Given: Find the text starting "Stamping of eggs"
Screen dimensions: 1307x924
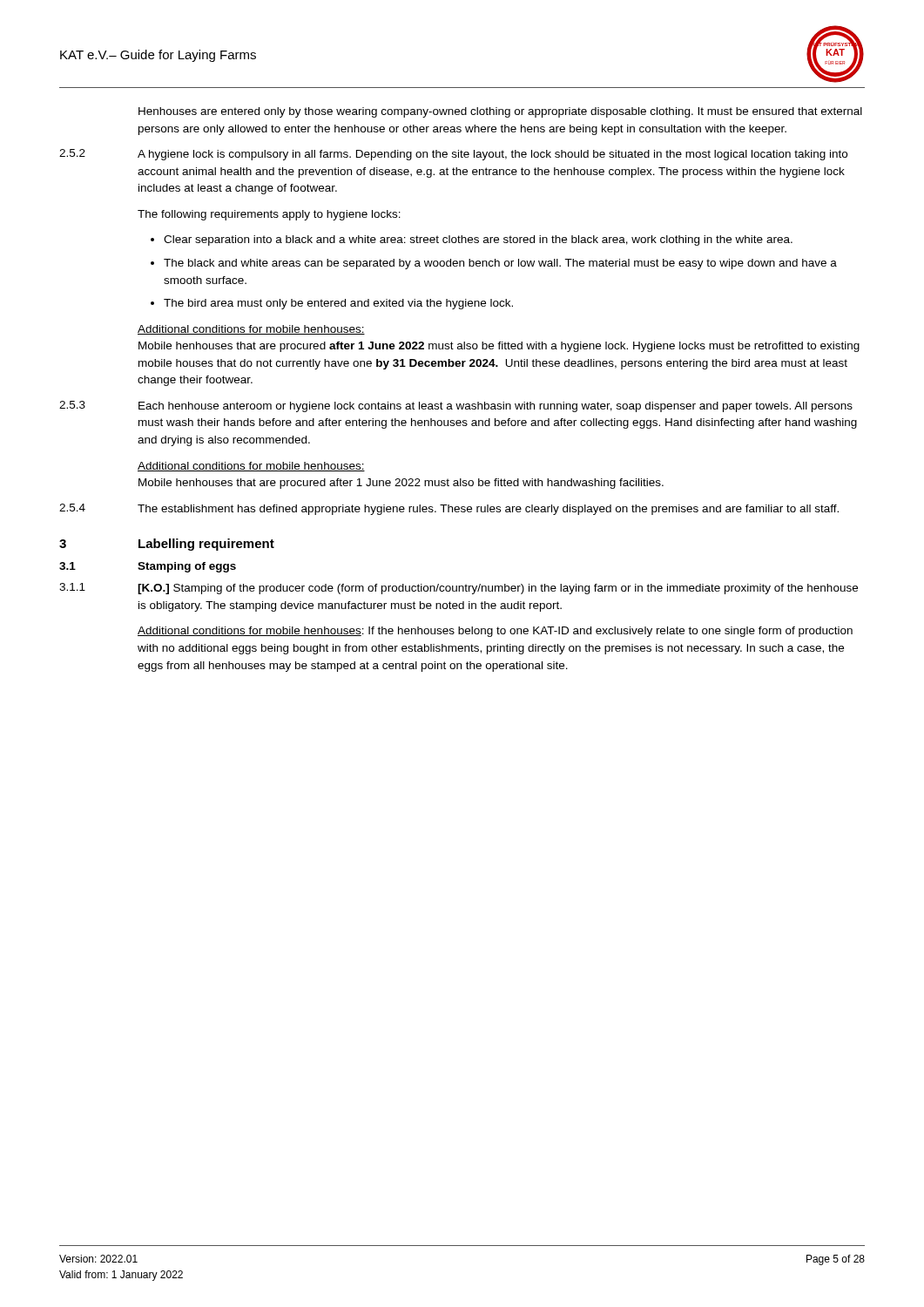Looking at the screenshot, I should pyautogui.click(x=187, y=566).
